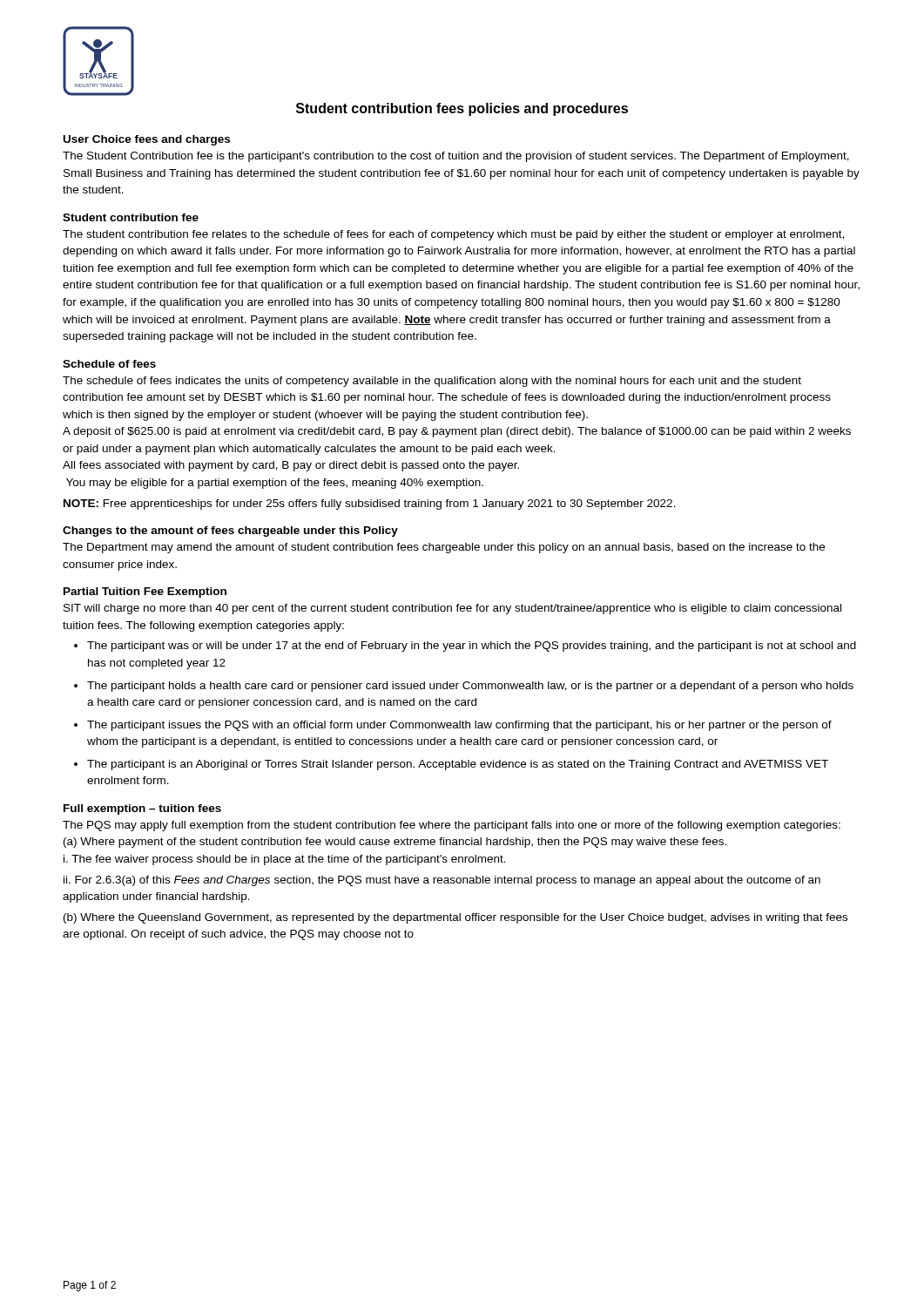The image size is (924, 1307).
Task: Find the section header that says "User Choice fees and charges"
Action: pos(147,139)
